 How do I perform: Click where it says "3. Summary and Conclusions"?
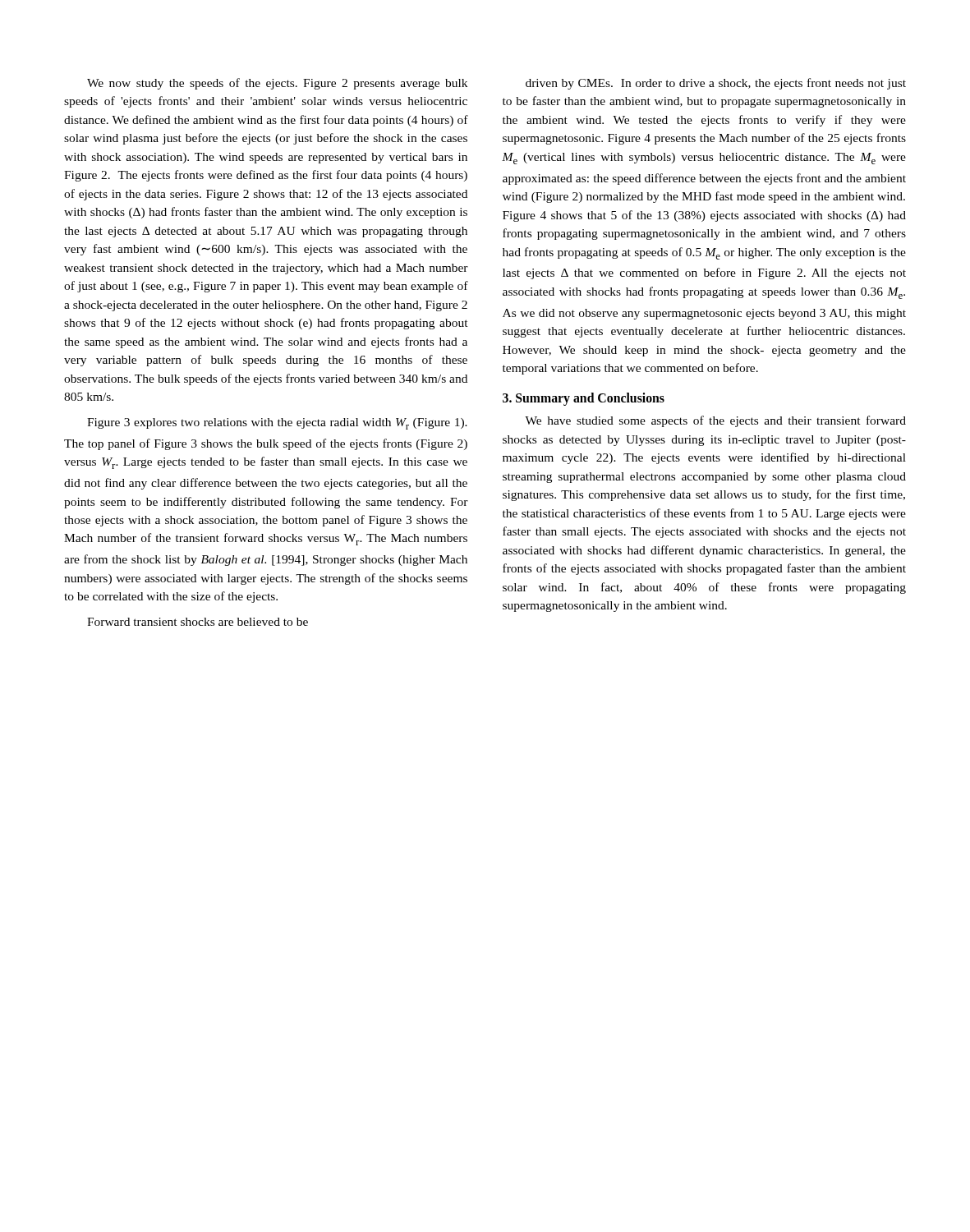coord(583,398)
